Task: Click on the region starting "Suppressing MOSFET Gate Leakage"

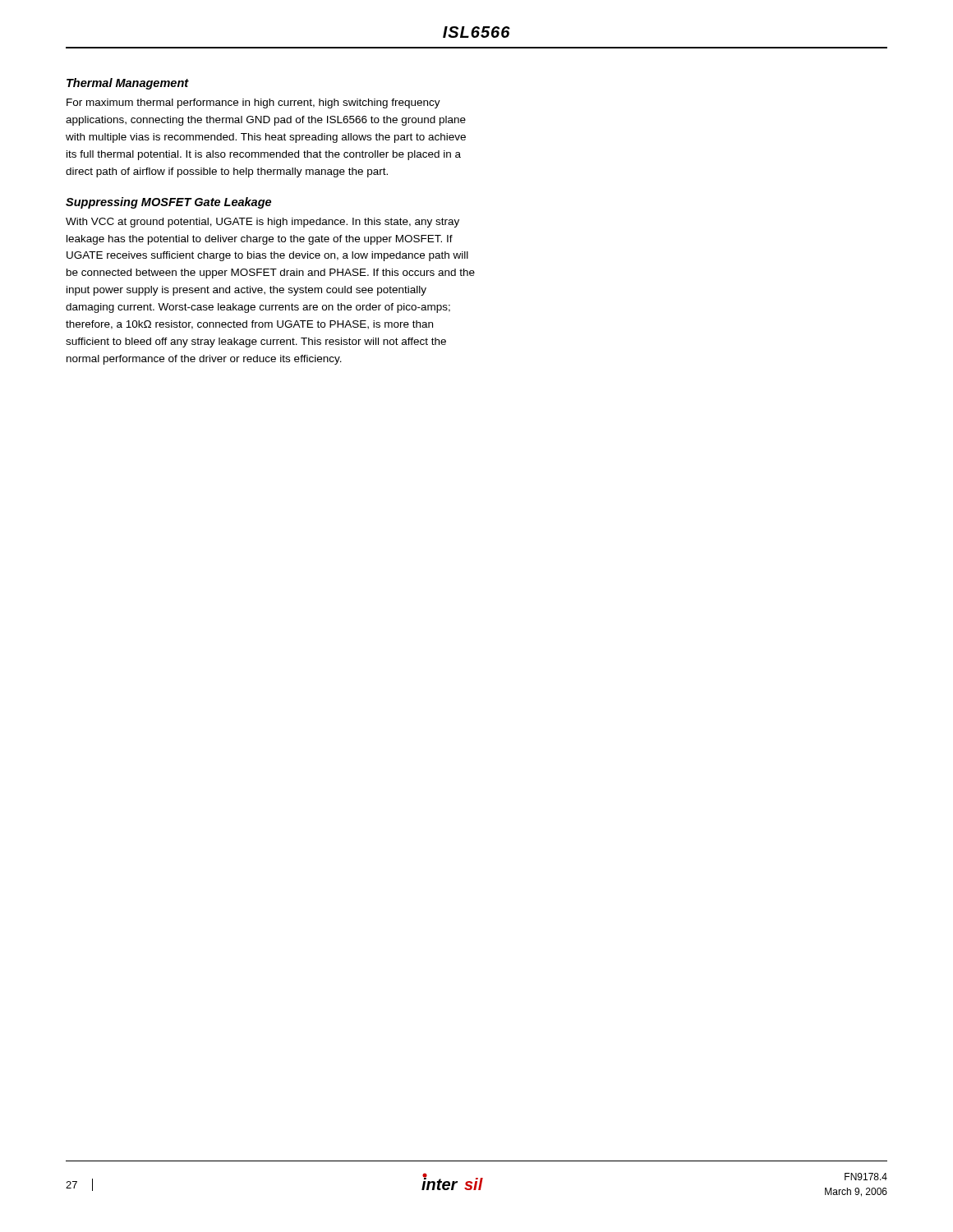Action: (x=169, y=202)
